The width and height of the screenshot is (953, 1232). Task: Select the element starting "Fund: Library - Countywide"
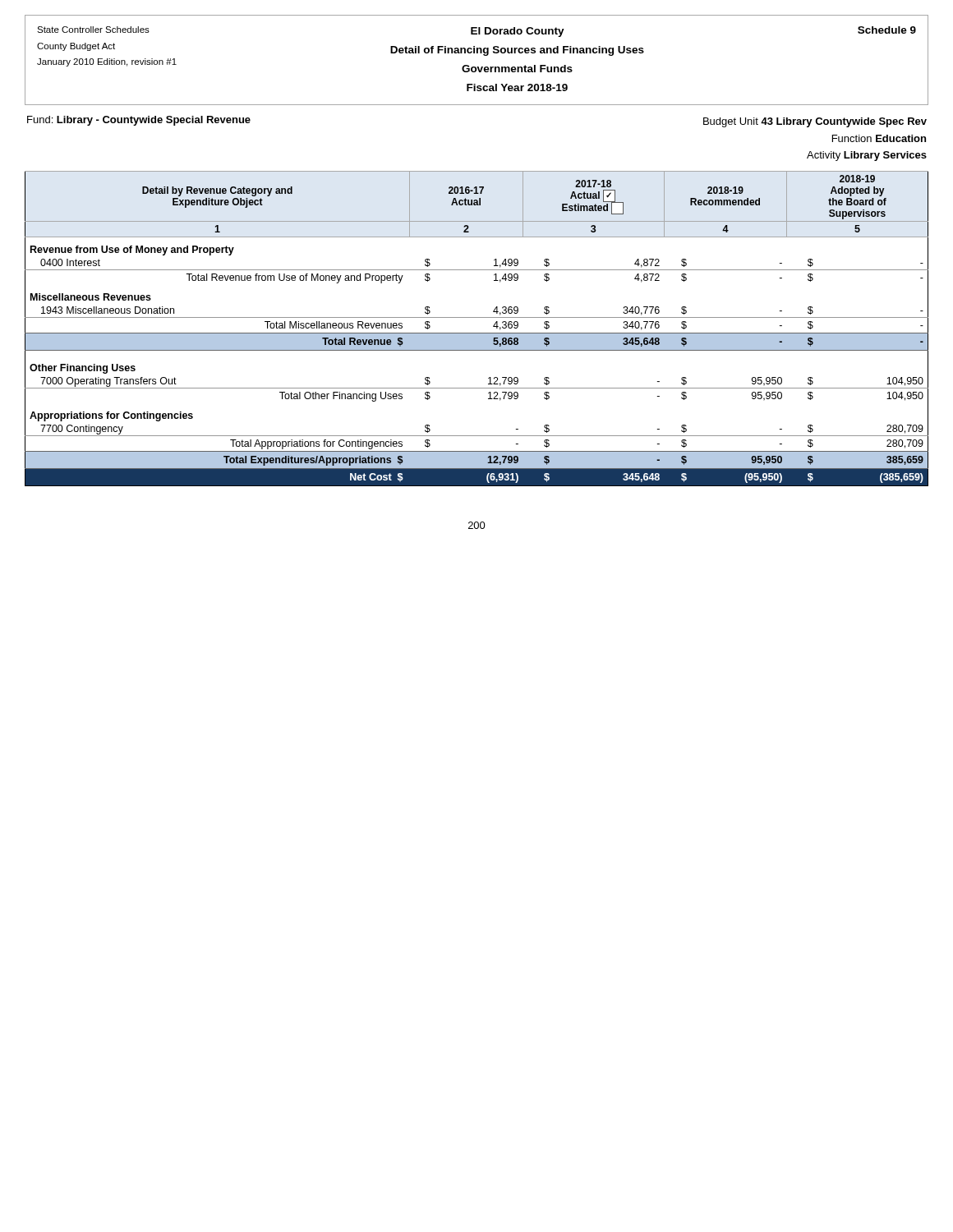[140, 121]
